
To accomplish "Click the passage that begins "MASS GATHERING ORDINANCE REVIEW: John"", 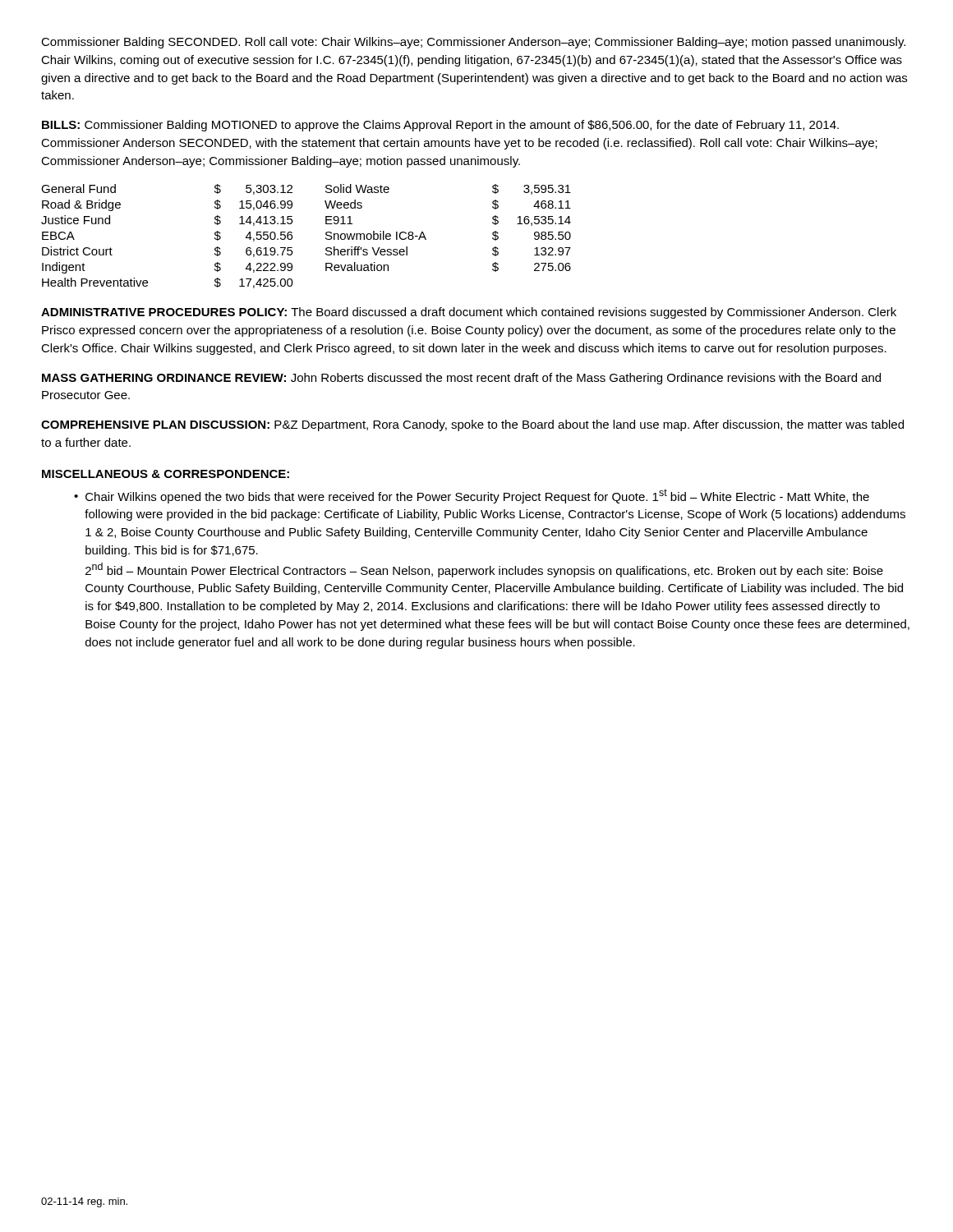I will click(x=461, y=386).
